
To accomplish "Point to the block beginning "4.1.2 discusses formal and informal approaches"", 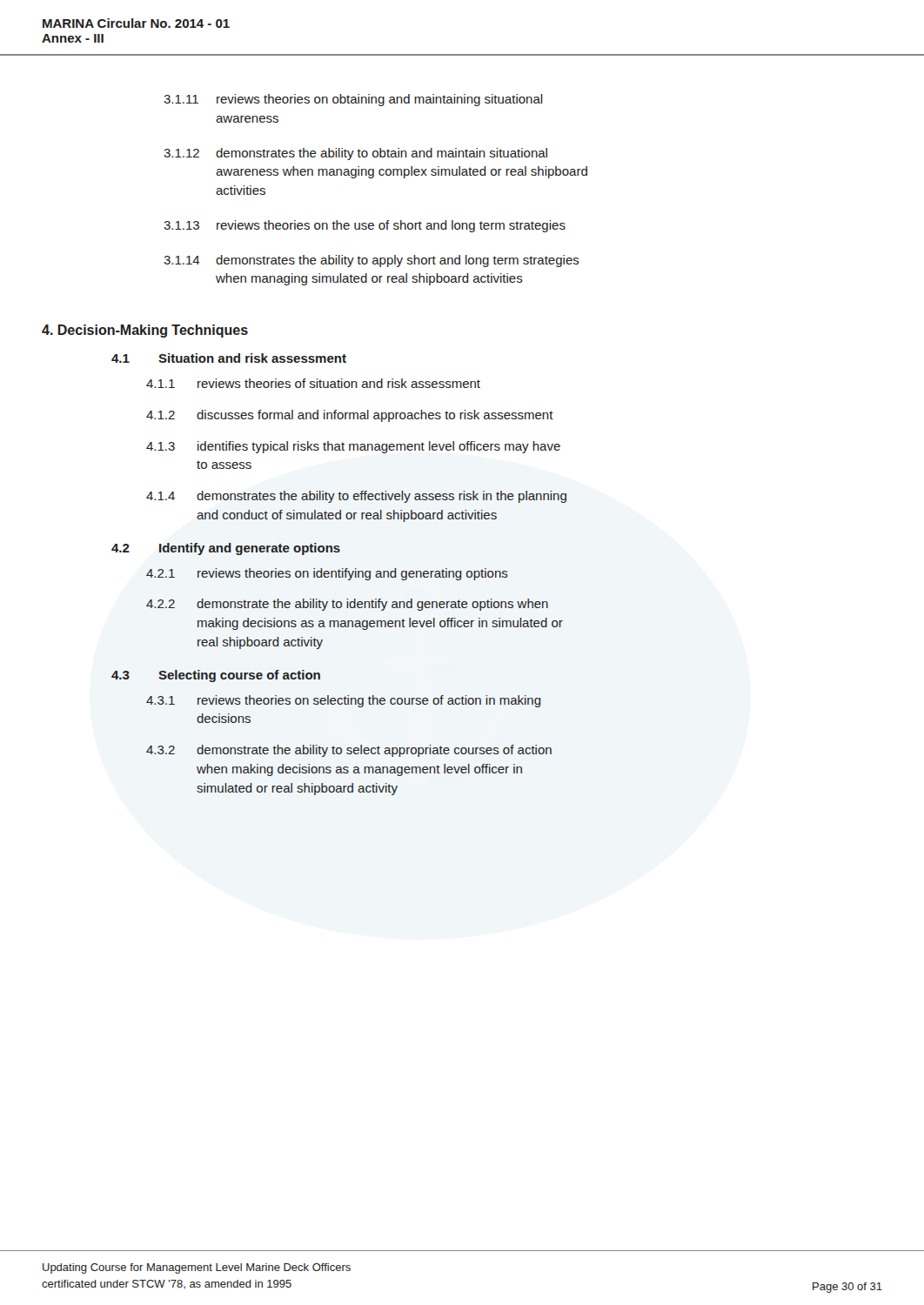I will (350, 415).
